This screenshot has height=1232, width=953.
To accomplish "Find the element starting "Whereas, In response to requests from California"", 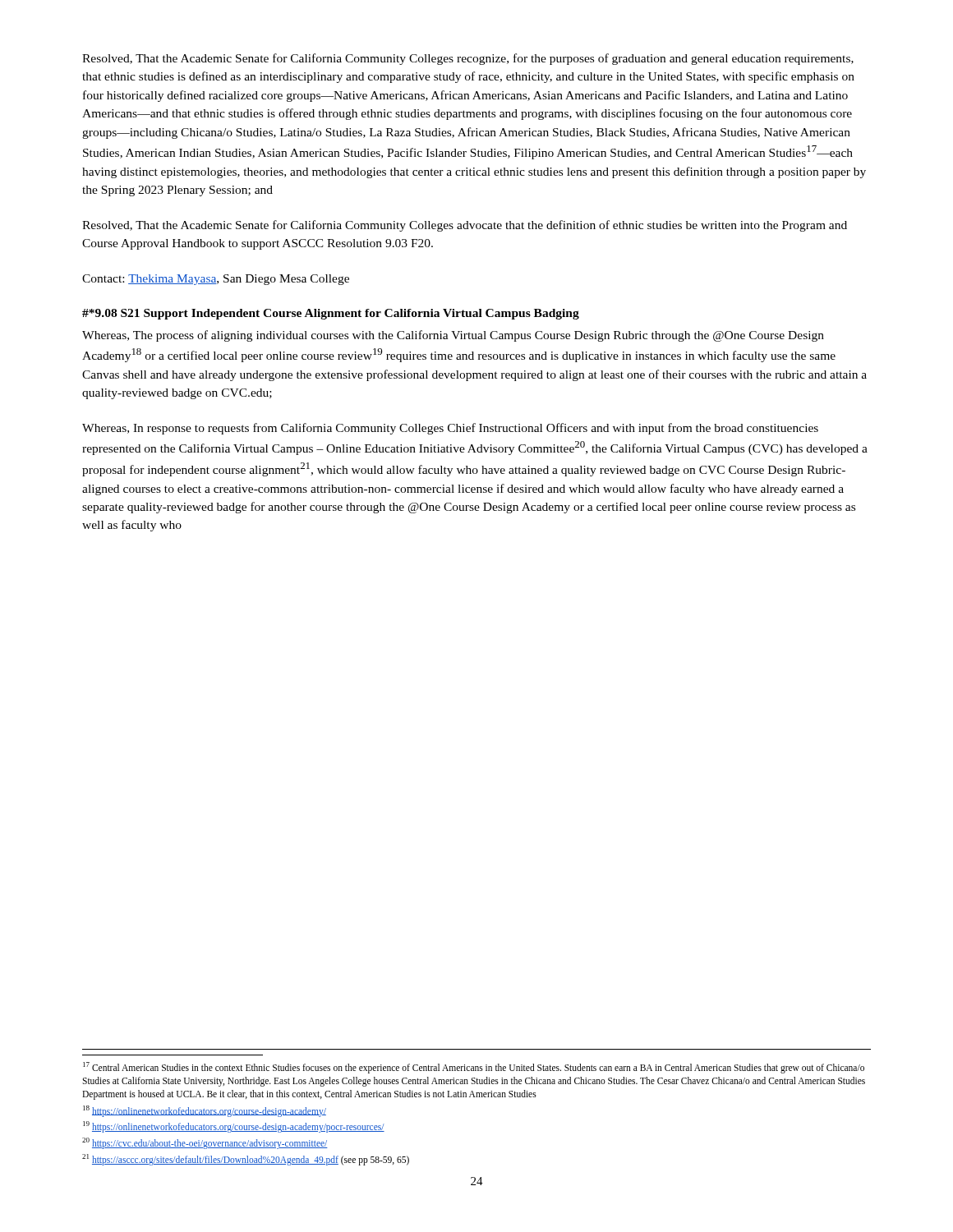I will [x=475, y=476].
